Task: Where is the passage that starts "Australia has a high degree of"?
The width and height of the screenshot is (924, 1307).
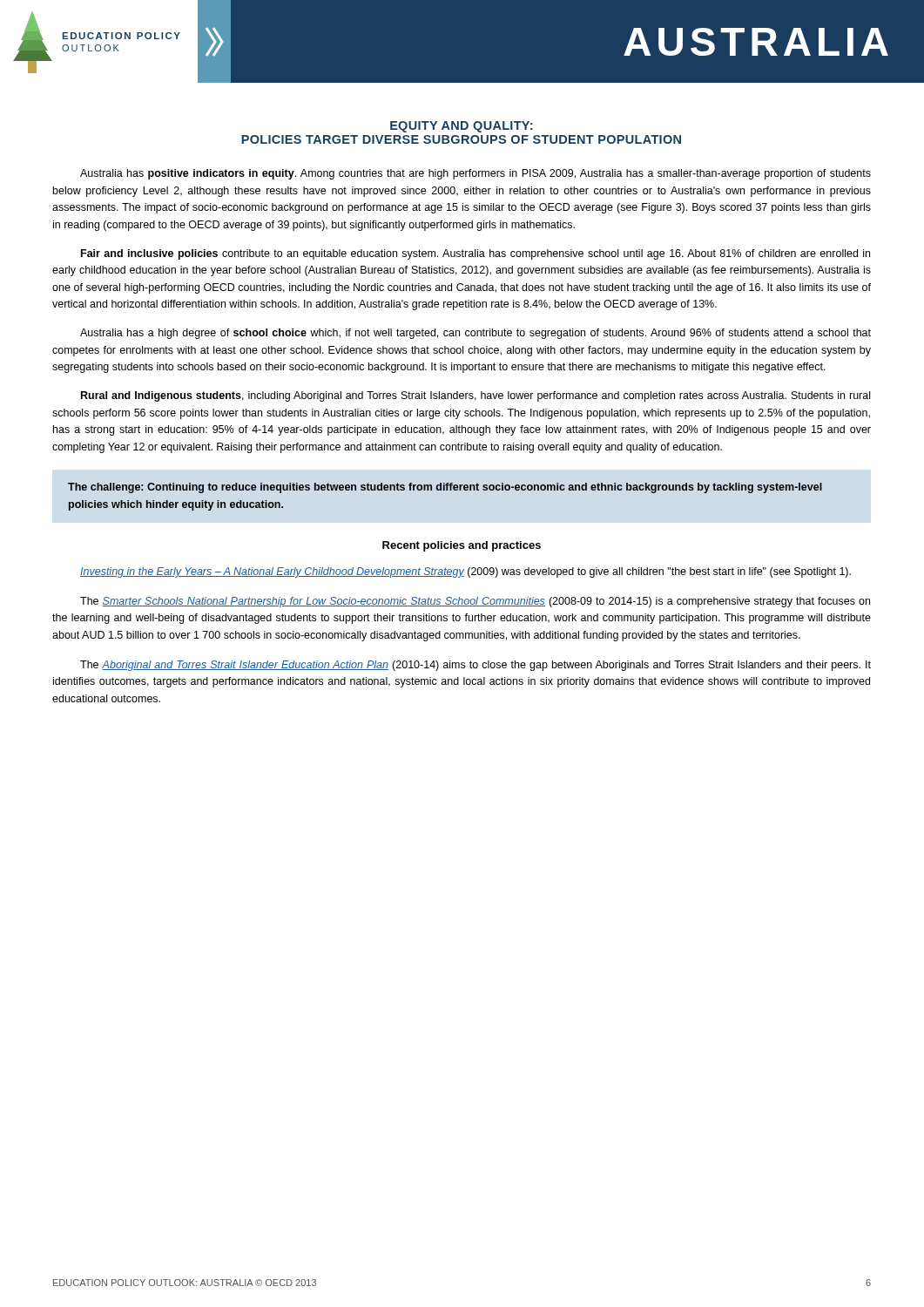Action: coord(462,351)
